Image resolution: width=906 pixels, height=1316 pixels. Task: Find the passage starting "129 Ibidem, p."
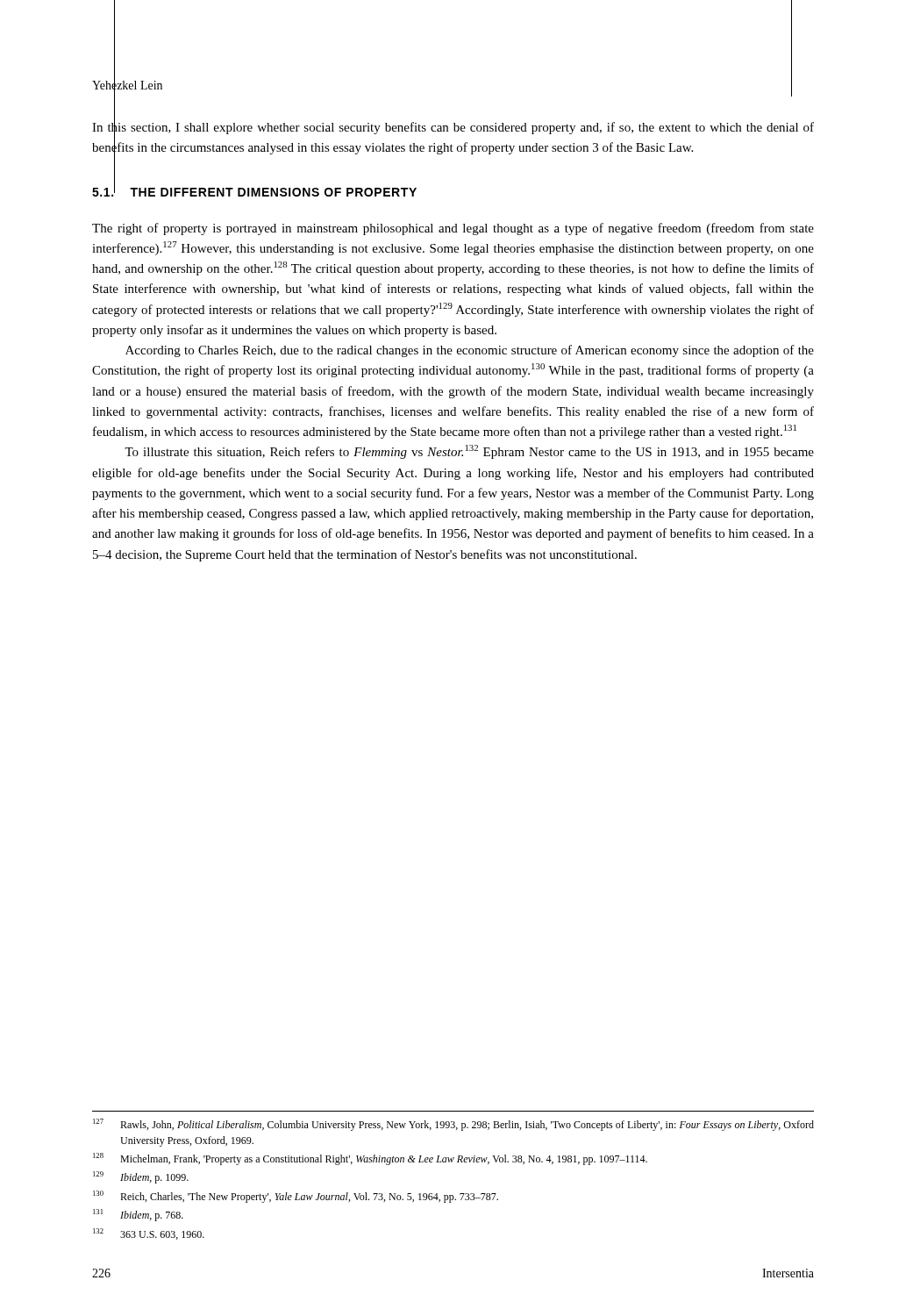[x=141, y=1177]
